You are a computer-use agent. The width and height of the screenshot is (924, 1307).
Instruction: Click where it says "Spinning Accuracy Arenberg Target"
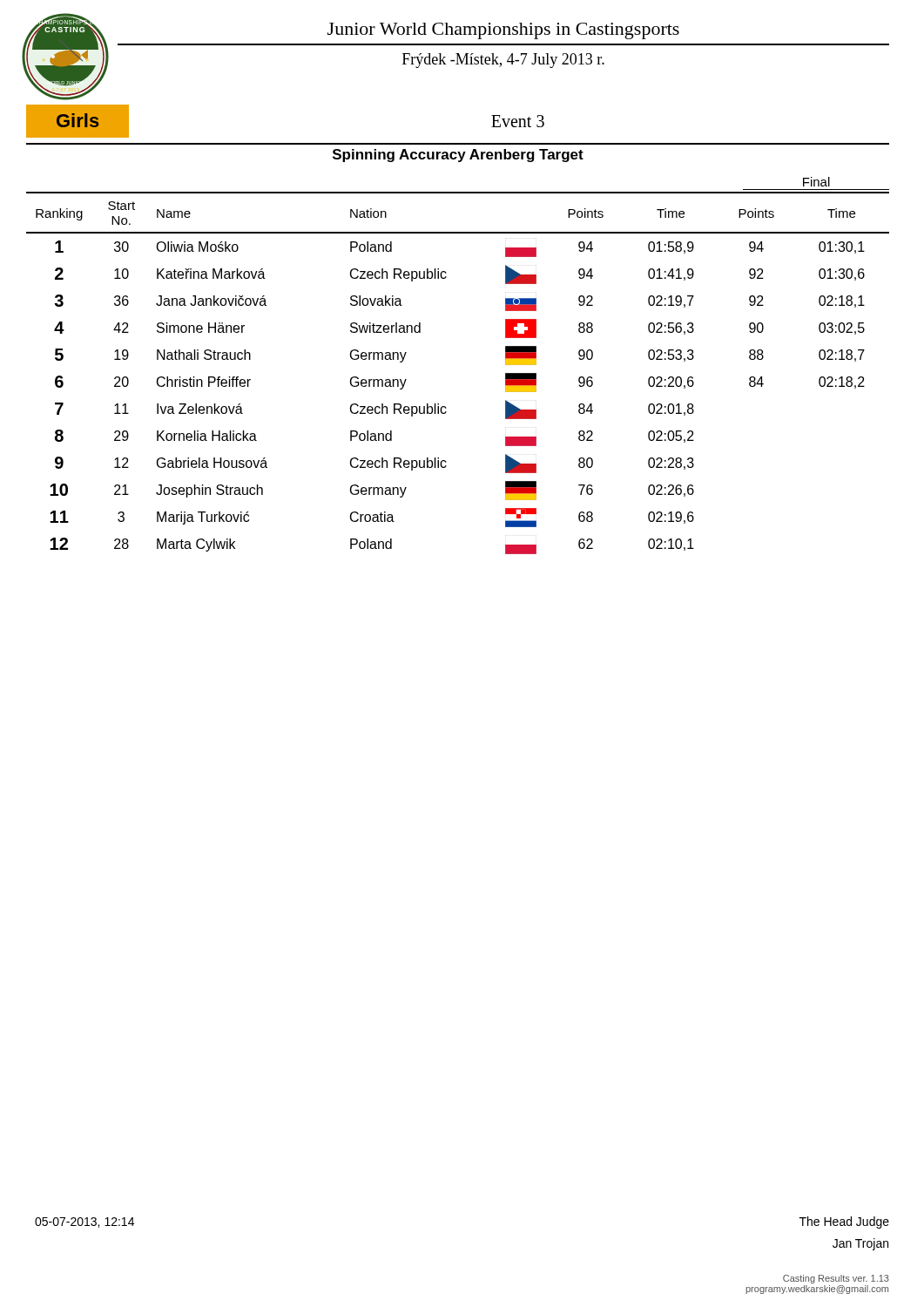coord(458,155)
